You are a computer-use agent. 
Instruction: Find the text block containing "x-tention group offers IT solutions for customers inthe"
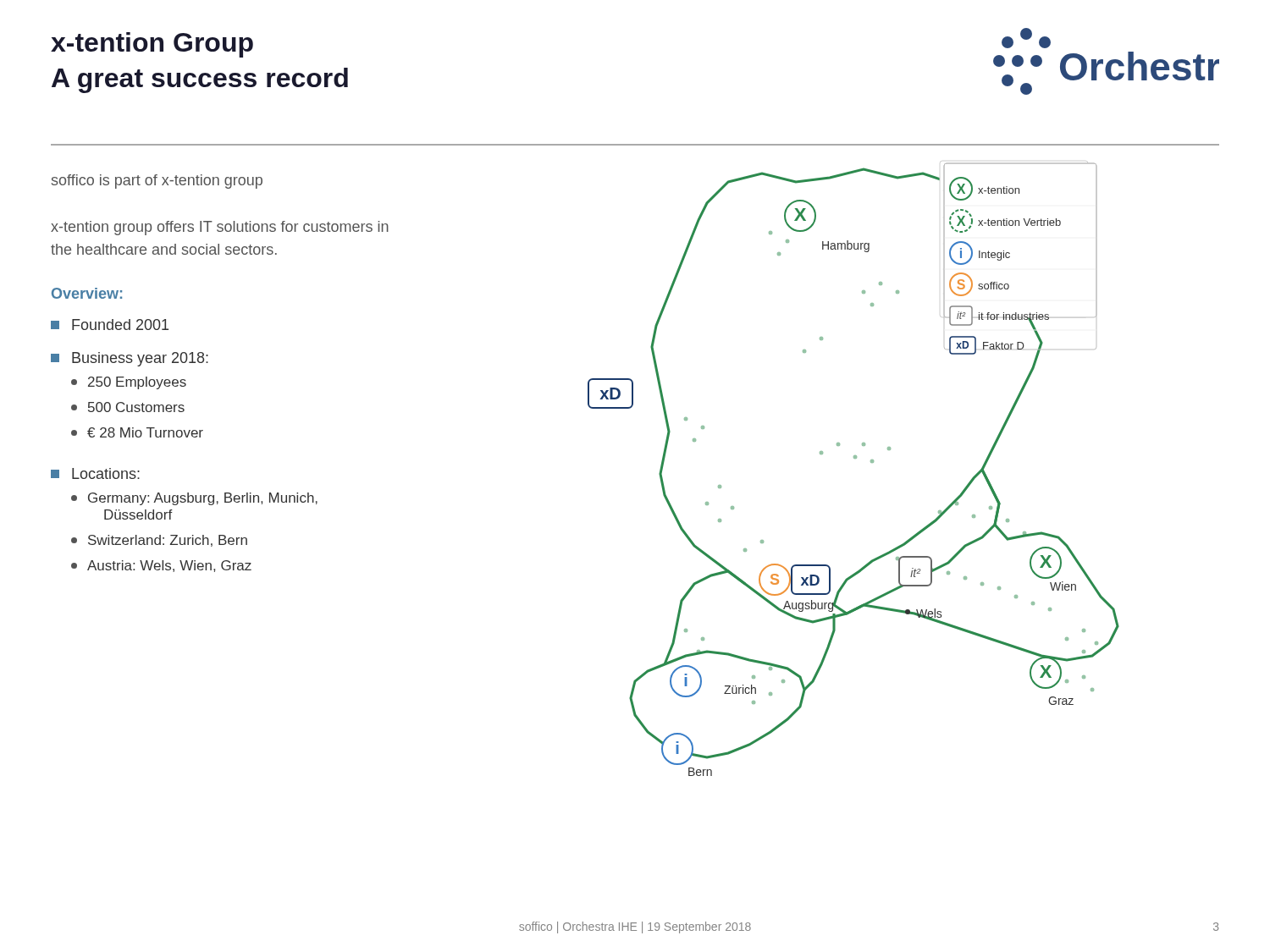[220, 238]
